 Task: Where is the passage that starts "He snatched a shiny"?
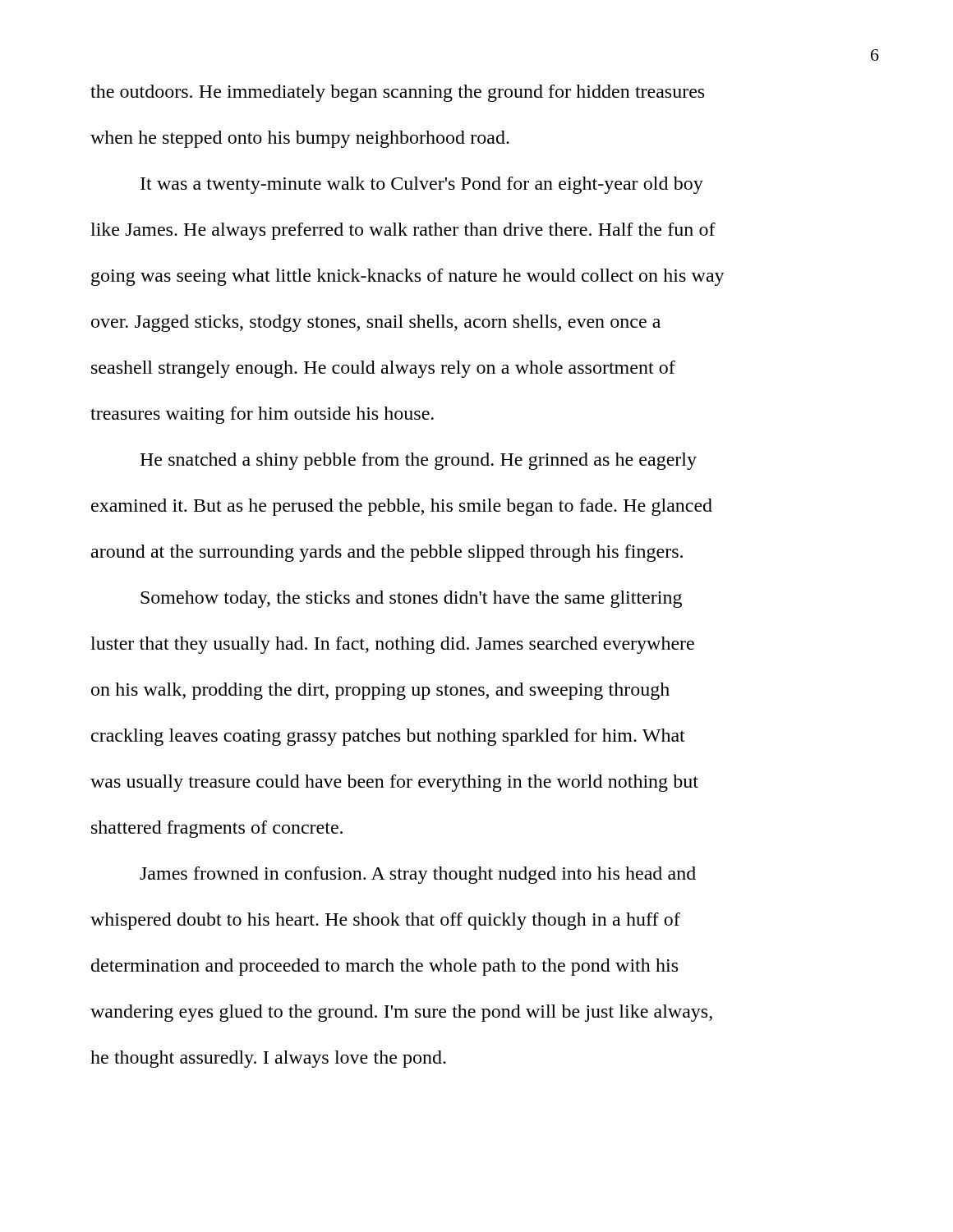[476, 505]
